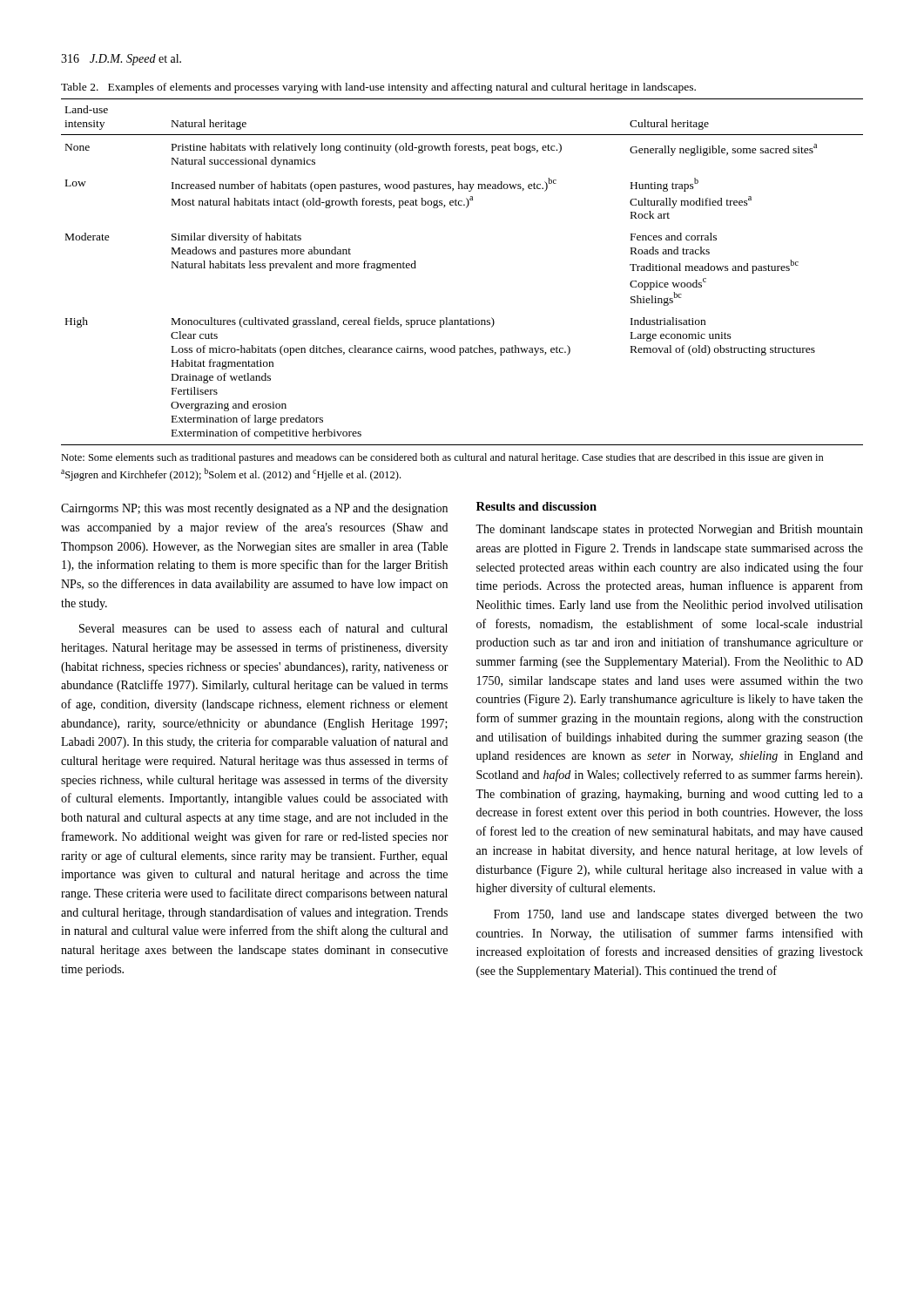Click the caption
Screen dimensions: 1307x924
pyautogui.click(x=379, y=87)
